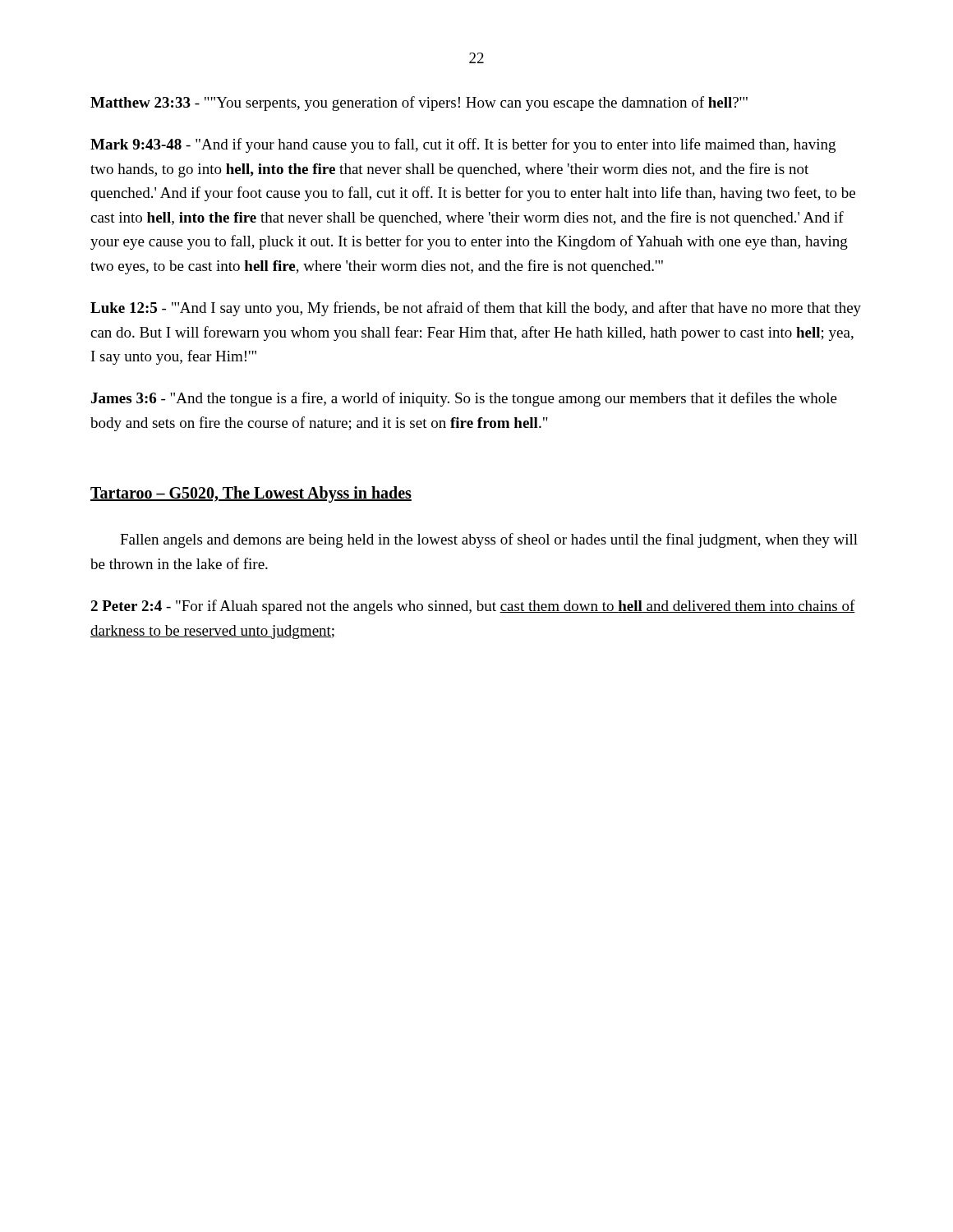
Task: Click on the text block starting "2 Peter 2:4 -"
Action: click(x=472, y=618)
